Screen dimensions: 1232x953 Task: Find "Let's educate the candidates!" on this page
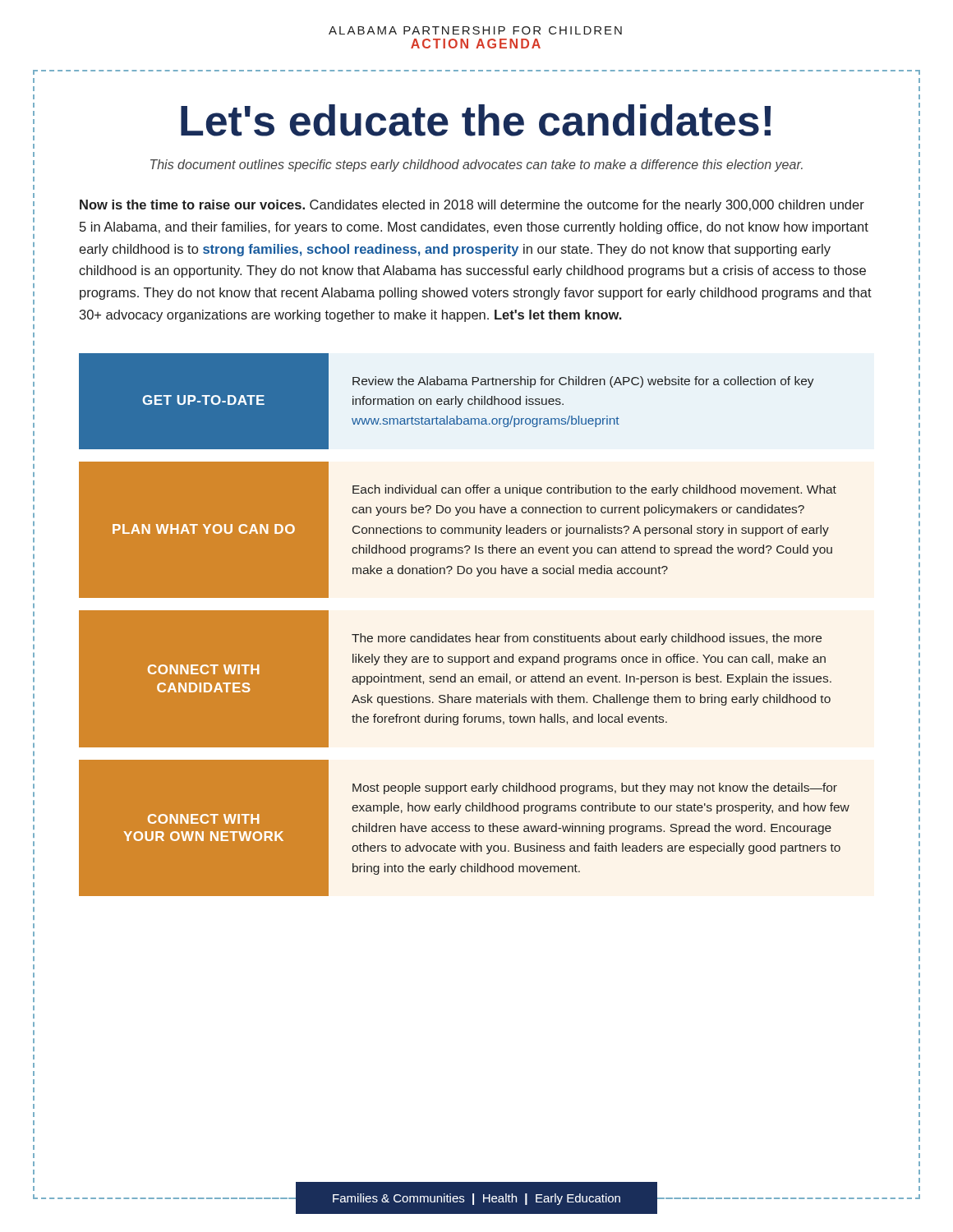[x=476, y=121]
